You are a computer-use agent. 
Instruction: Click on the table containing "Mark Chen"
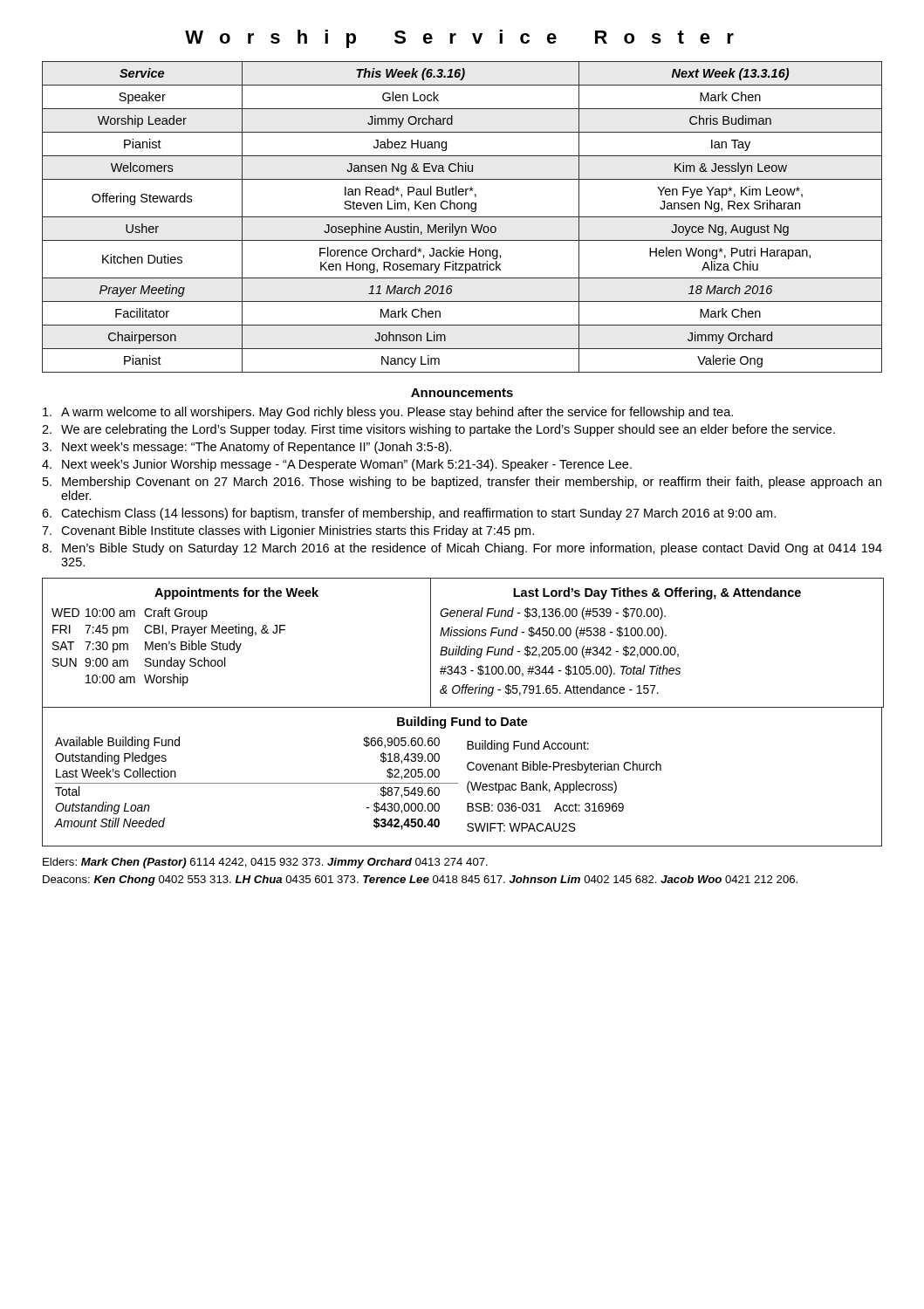[462, 217]
